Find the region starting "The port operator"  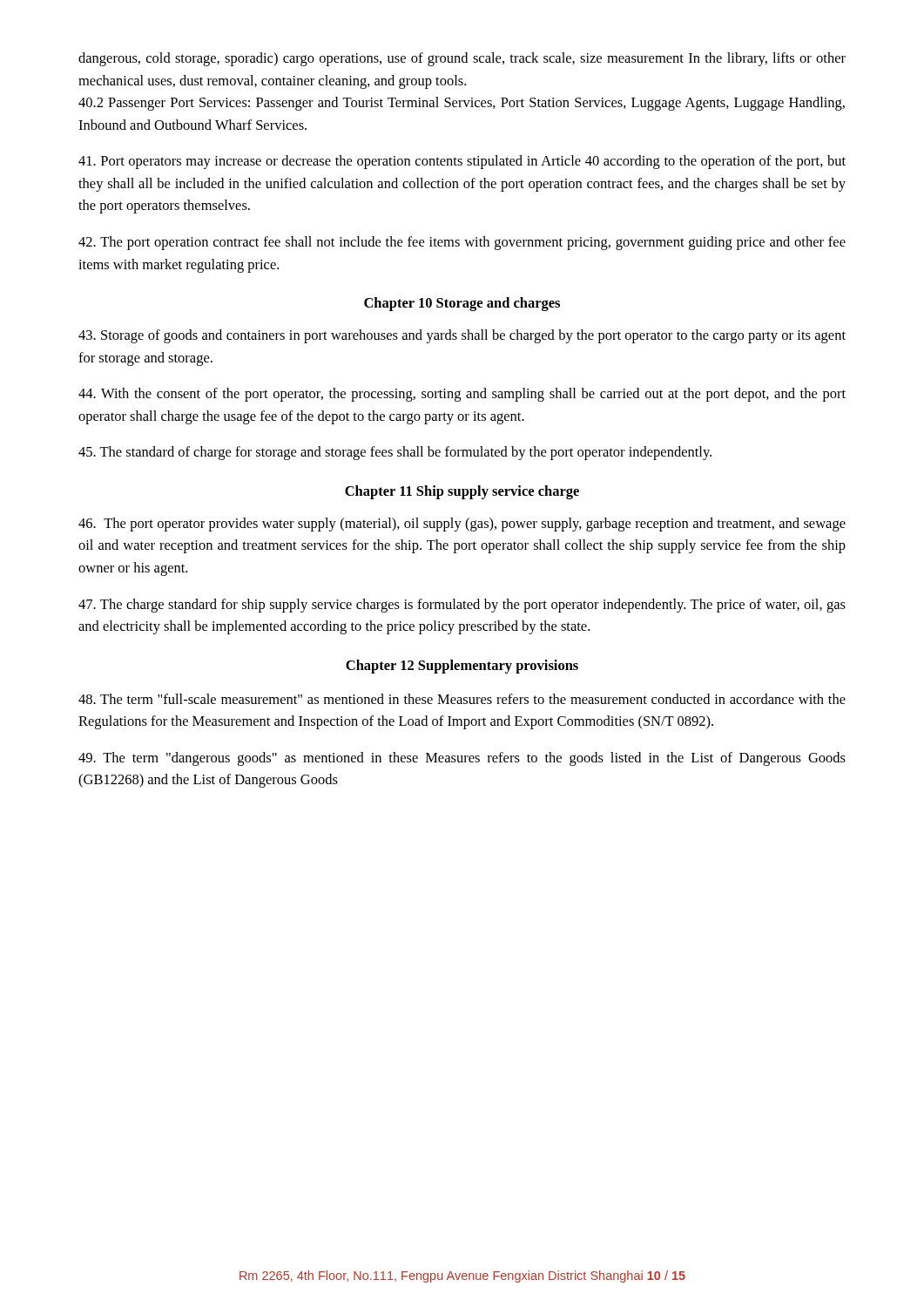pyautogui.click(x=462, y=545)
